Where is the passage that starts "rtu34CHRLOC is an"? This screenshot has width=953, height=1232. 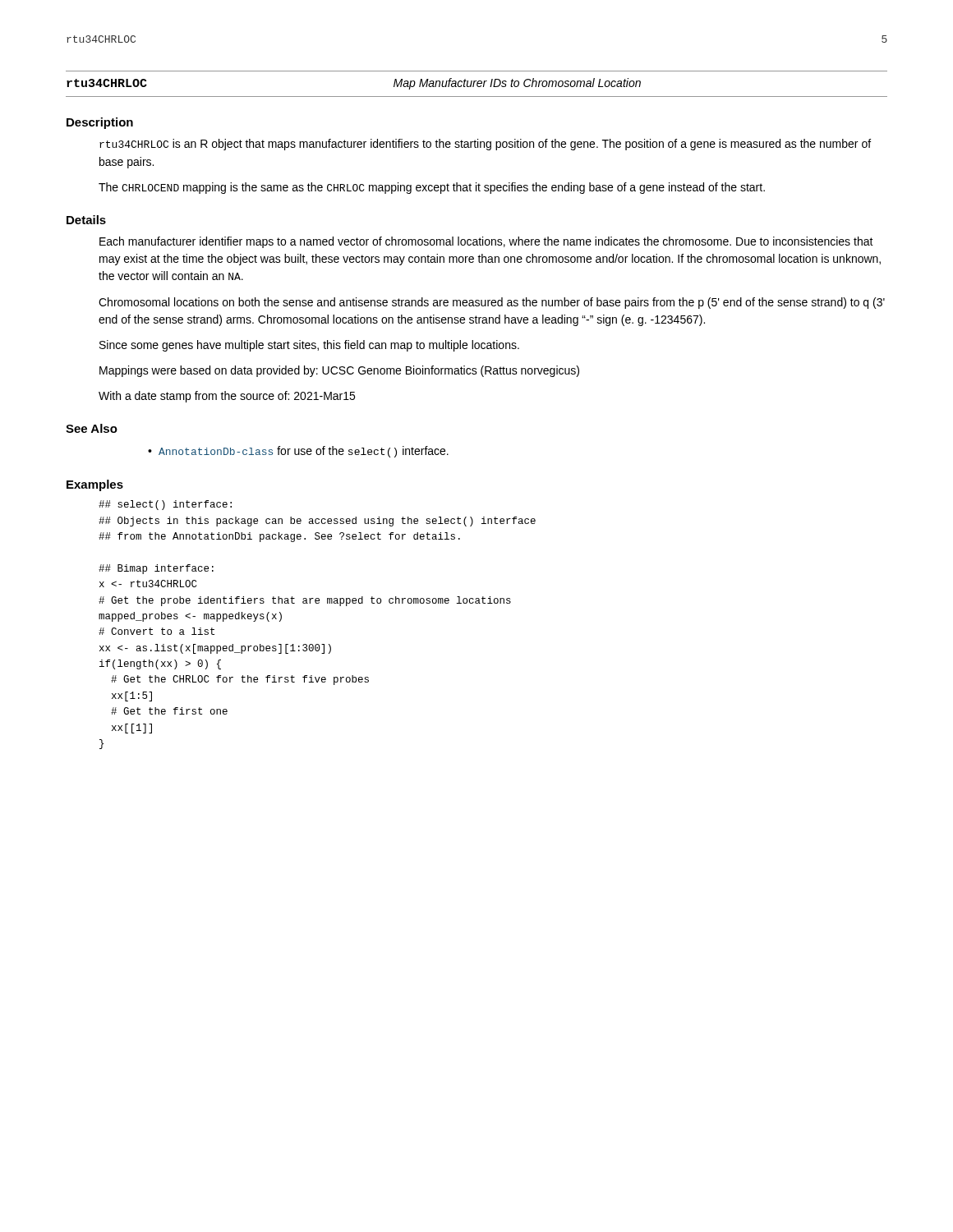(485, 153)
